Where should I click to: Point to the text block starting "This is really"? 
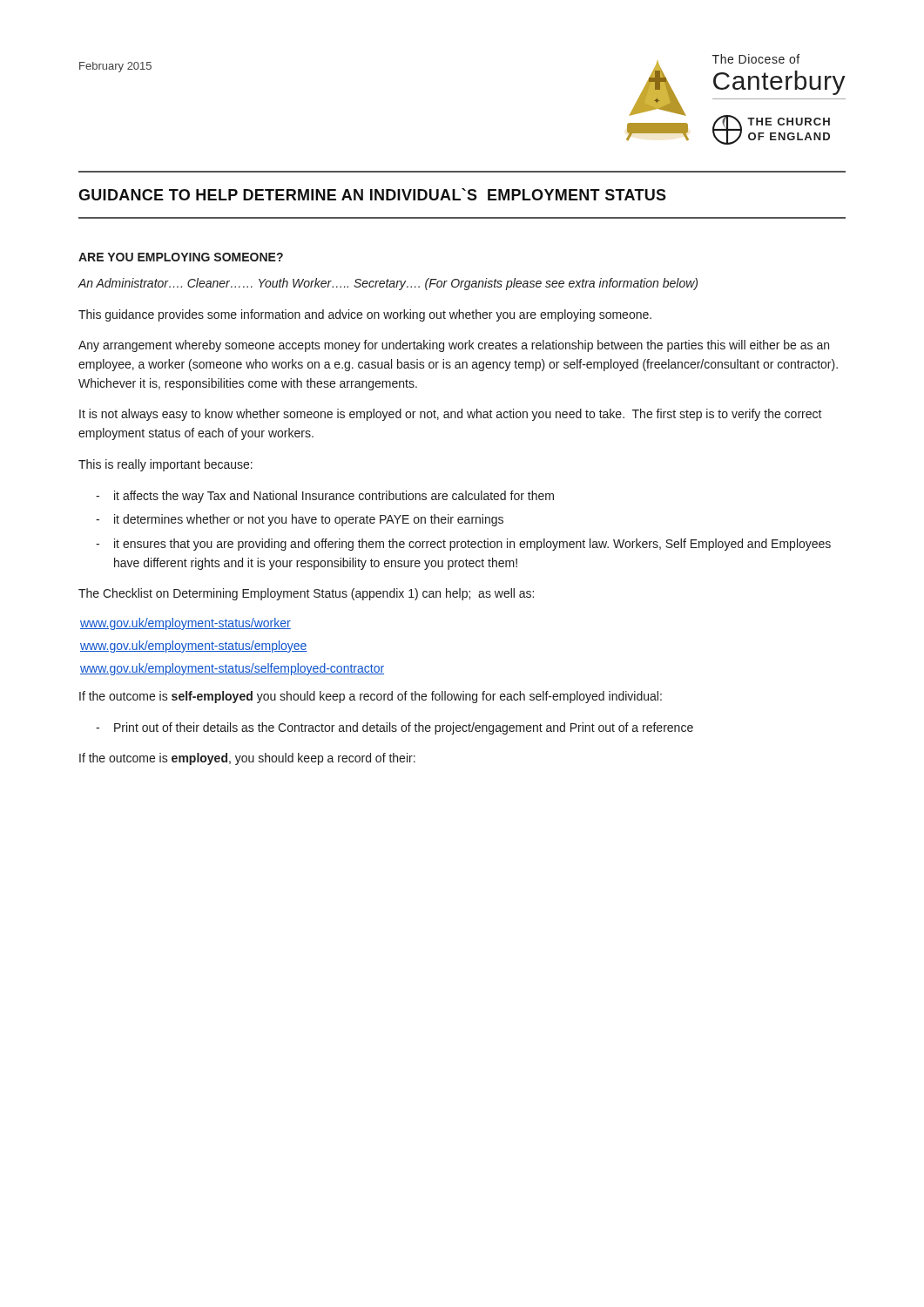click(x=166, y=464)
